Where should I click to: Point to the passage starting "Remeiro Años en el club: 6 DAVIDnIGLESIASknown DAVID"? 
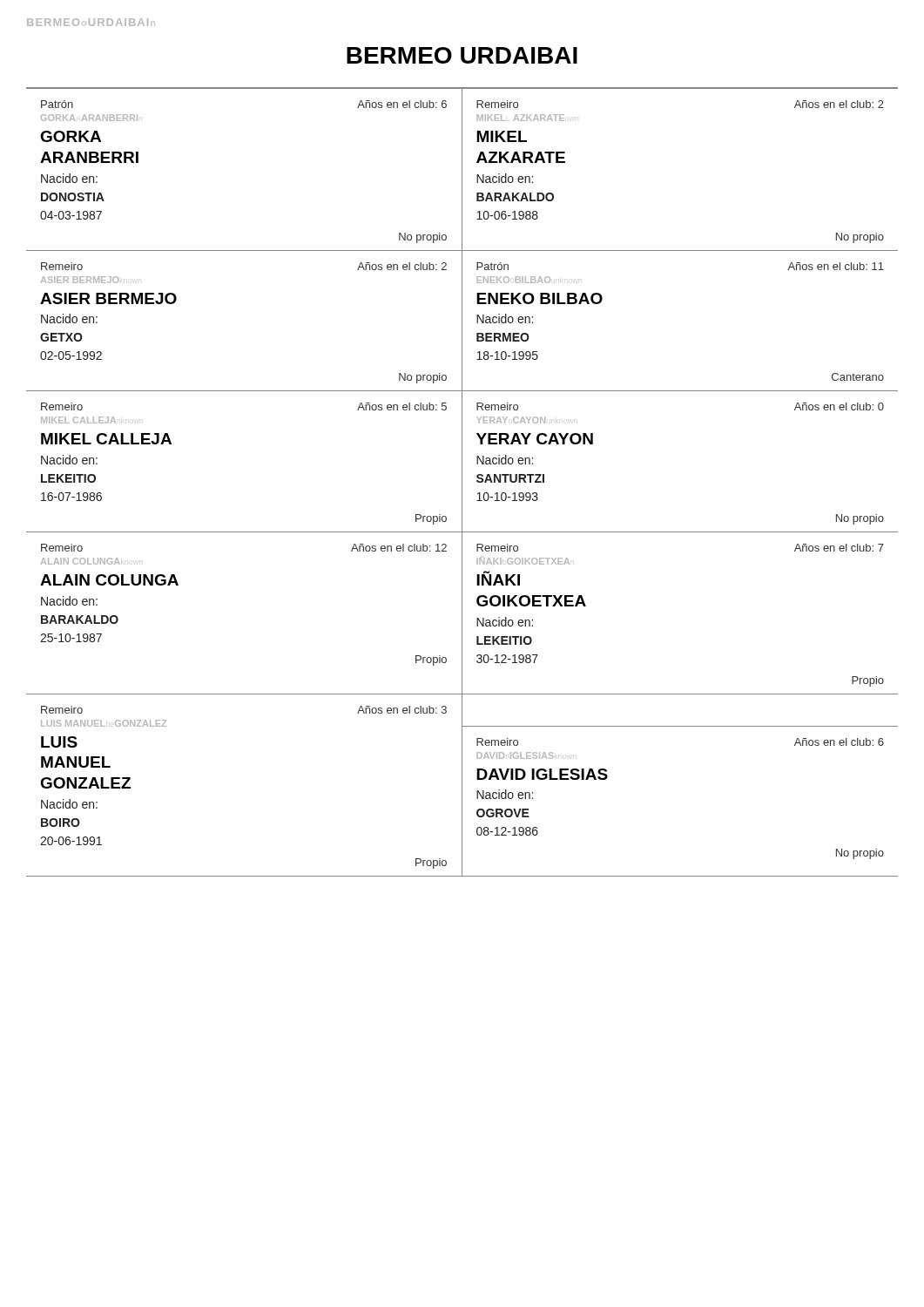495,742
